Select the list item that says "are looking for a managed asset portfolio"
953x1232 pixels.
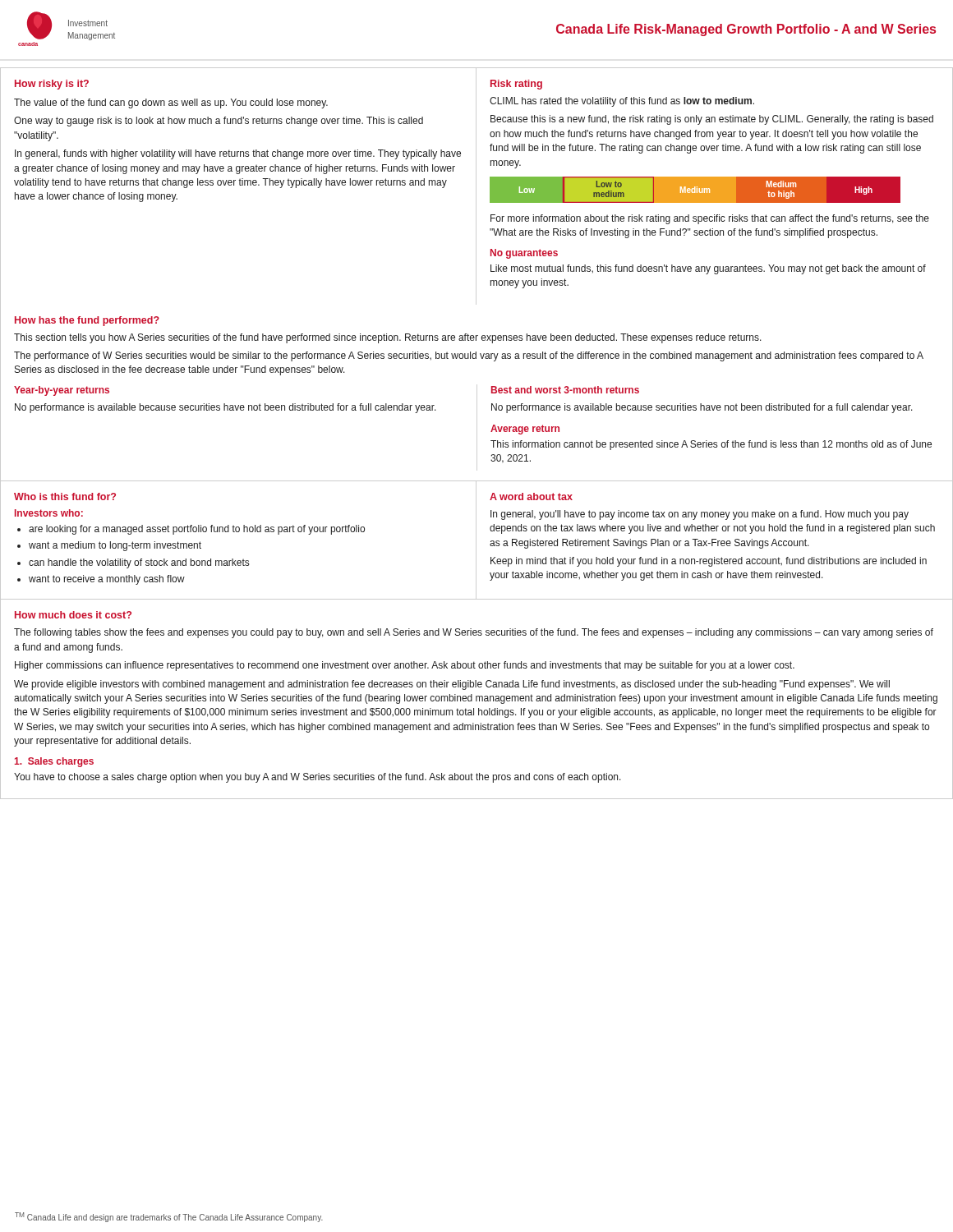click(x=197, y=529)
